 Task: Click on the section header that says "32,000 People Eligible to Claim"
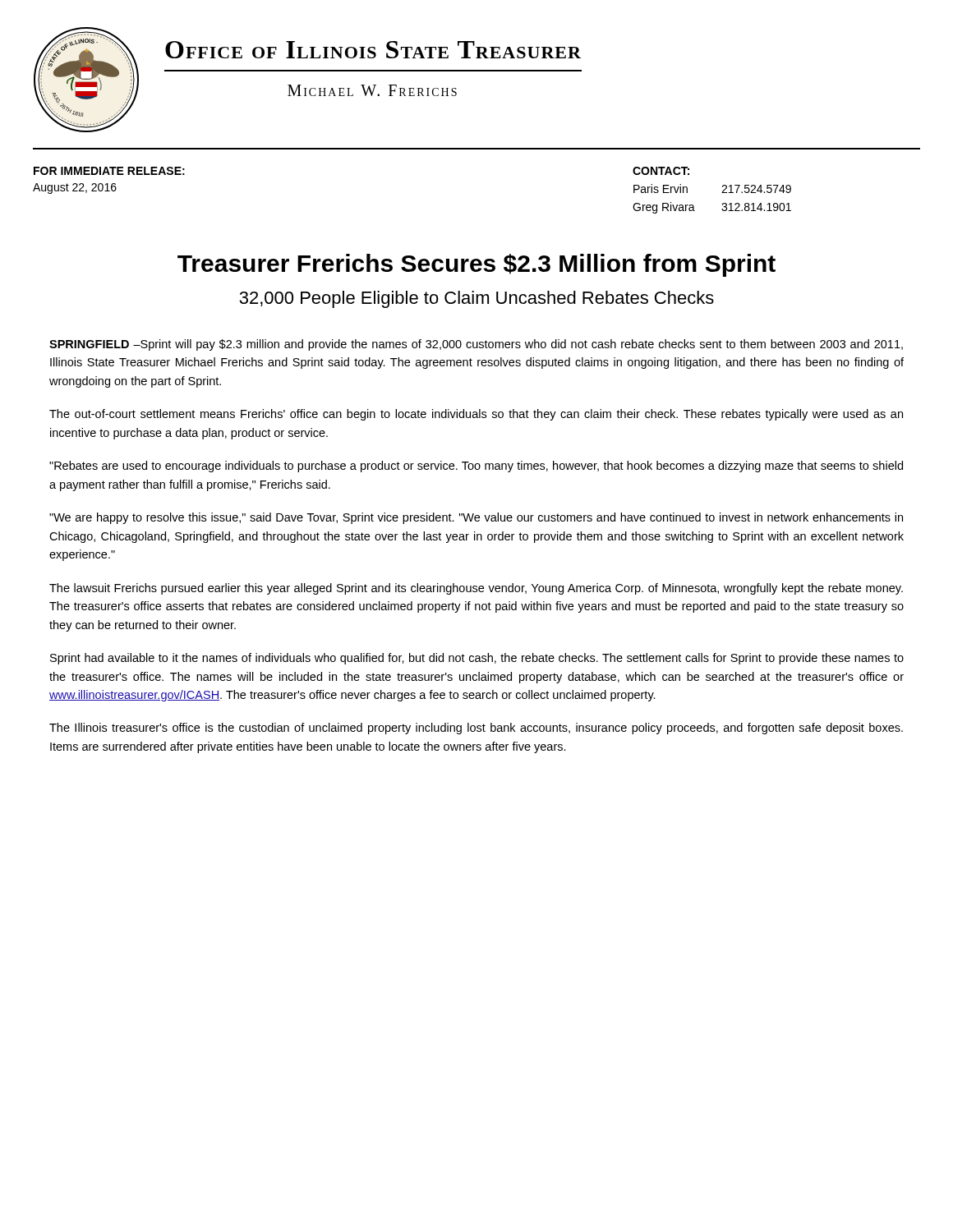tap(476, 298)
